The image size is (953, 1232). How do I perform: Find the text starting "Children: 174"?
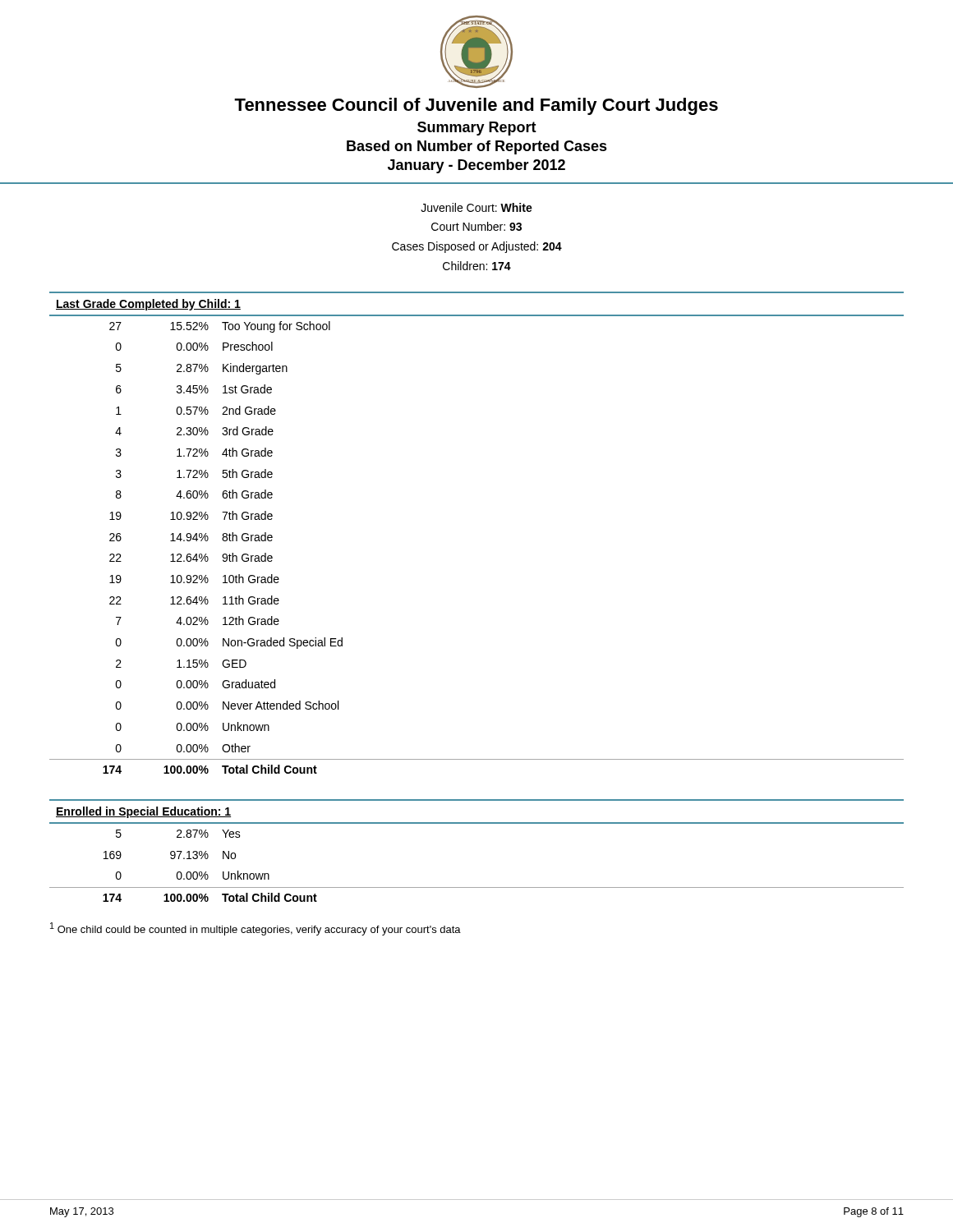(x=476, y=266)
